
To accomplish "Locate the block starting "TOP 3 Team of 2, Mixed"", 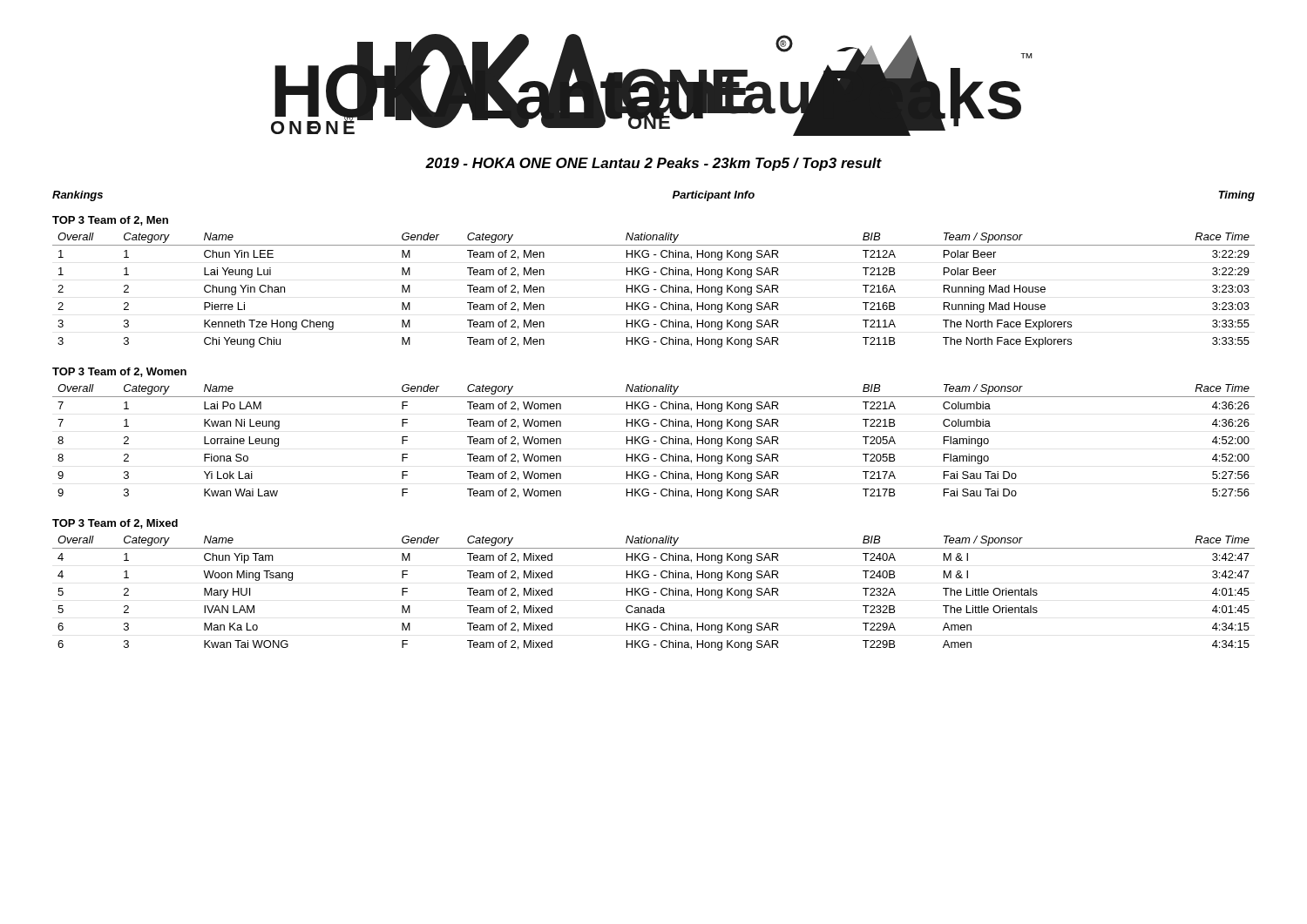I will click(115, 523).
